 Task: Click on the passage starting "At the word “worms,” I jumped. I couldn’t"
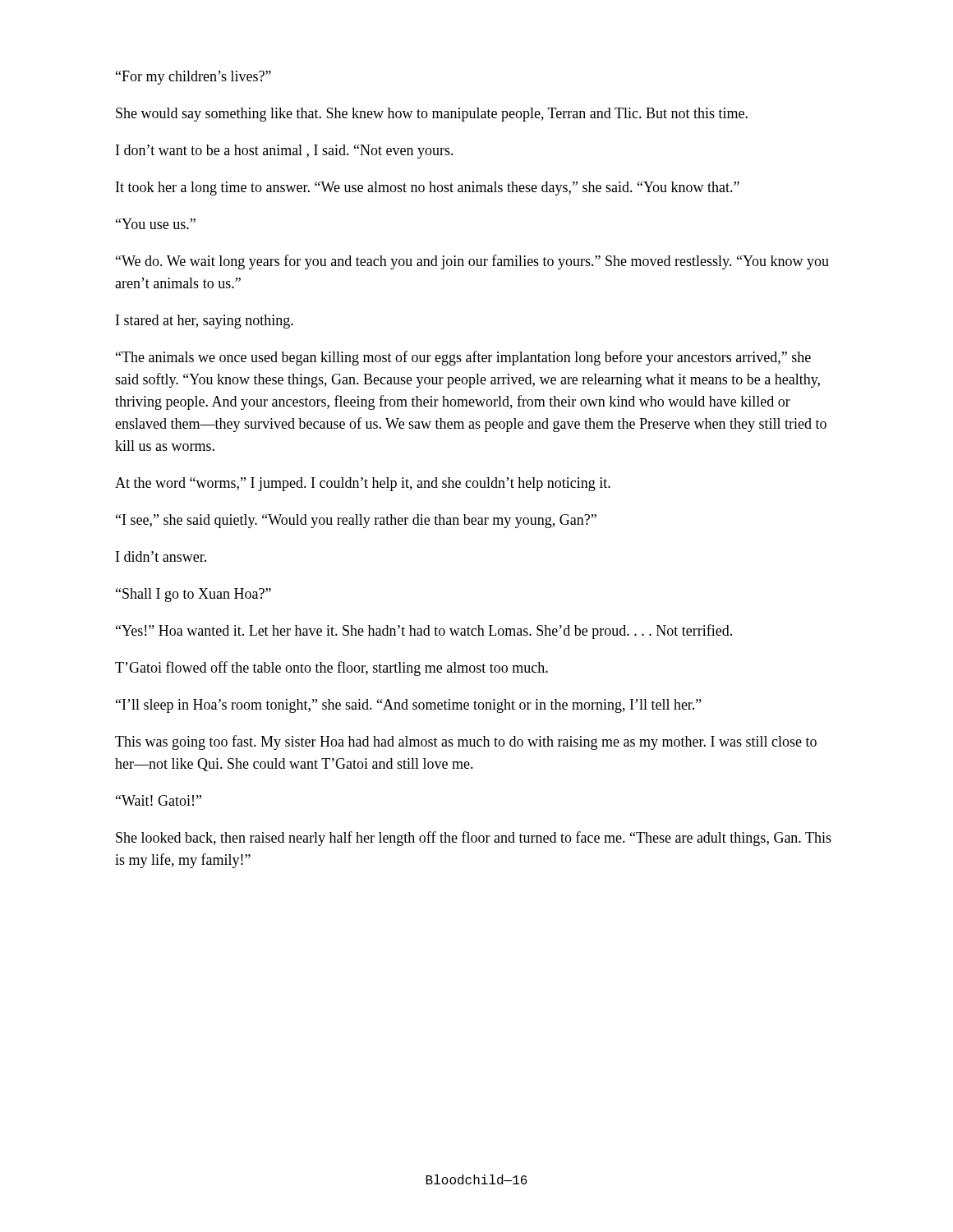point(363,483)
